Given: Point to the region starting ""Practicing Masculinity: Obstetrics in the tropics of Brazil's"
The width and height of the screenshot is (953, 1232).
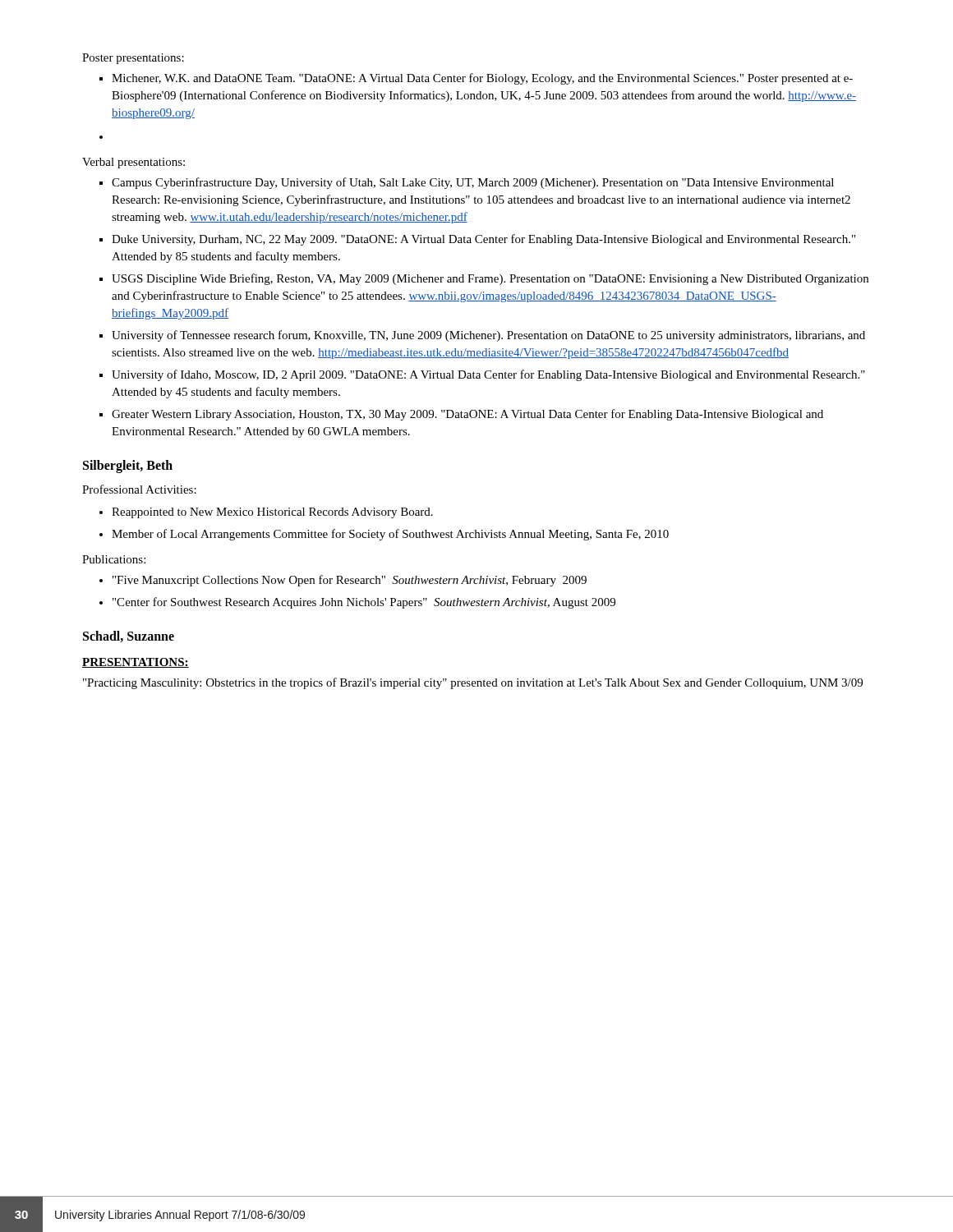Looking at the screenshot, I should [x=473, y=683].
